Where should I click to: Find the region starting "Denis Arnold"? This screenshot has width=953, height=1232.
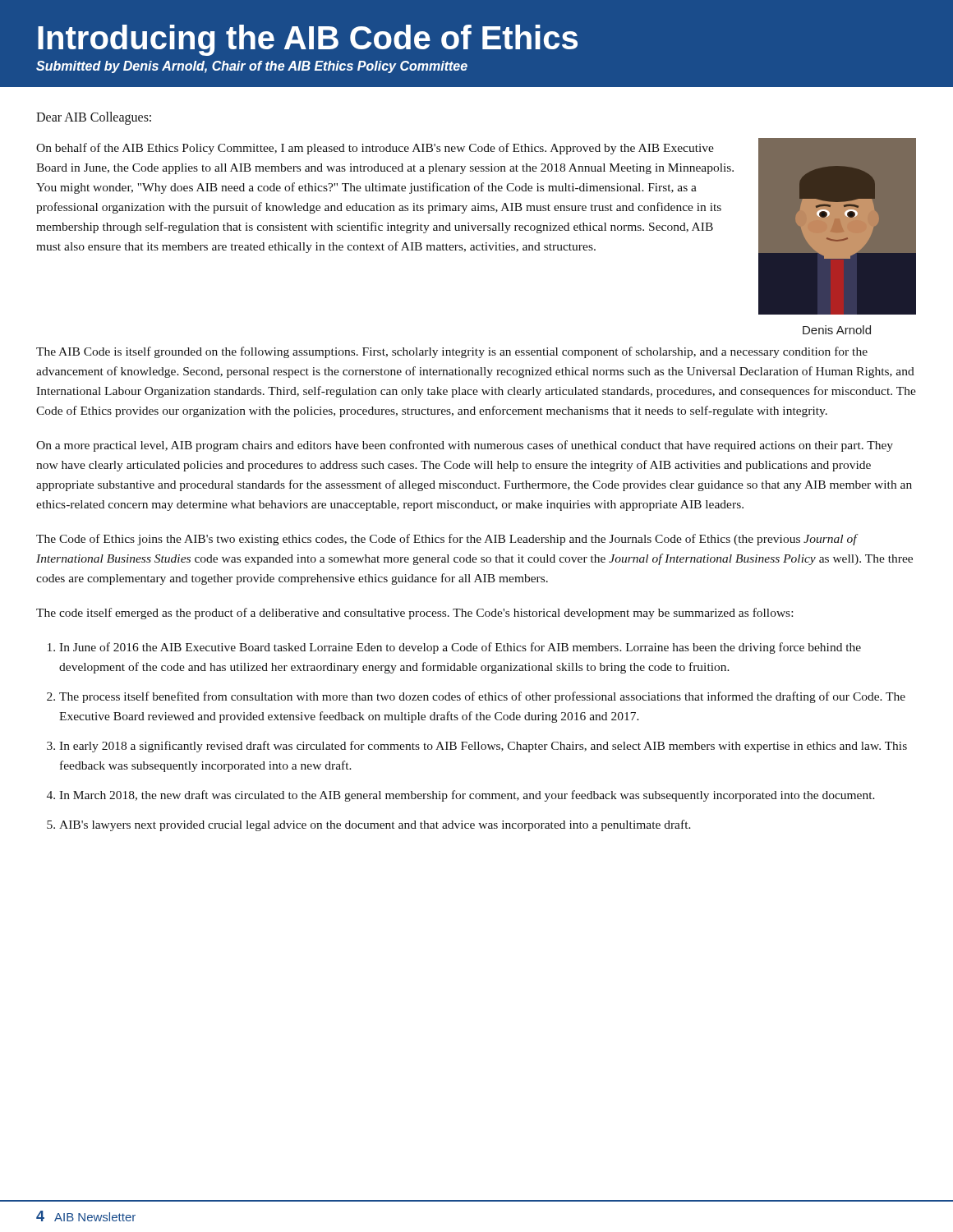(x=837, y=330)
